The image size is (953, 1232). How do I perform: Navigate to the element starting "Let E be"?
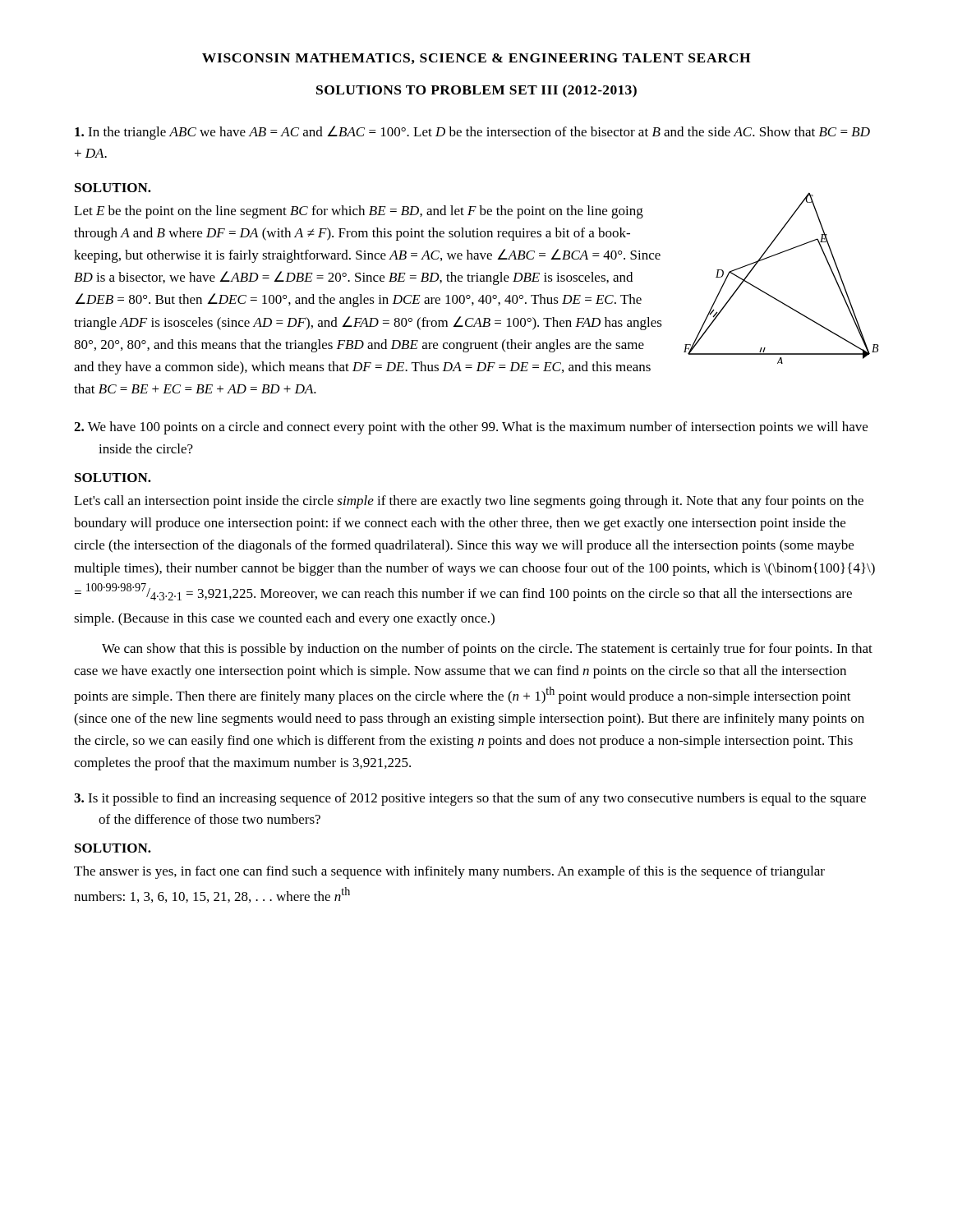368,300
